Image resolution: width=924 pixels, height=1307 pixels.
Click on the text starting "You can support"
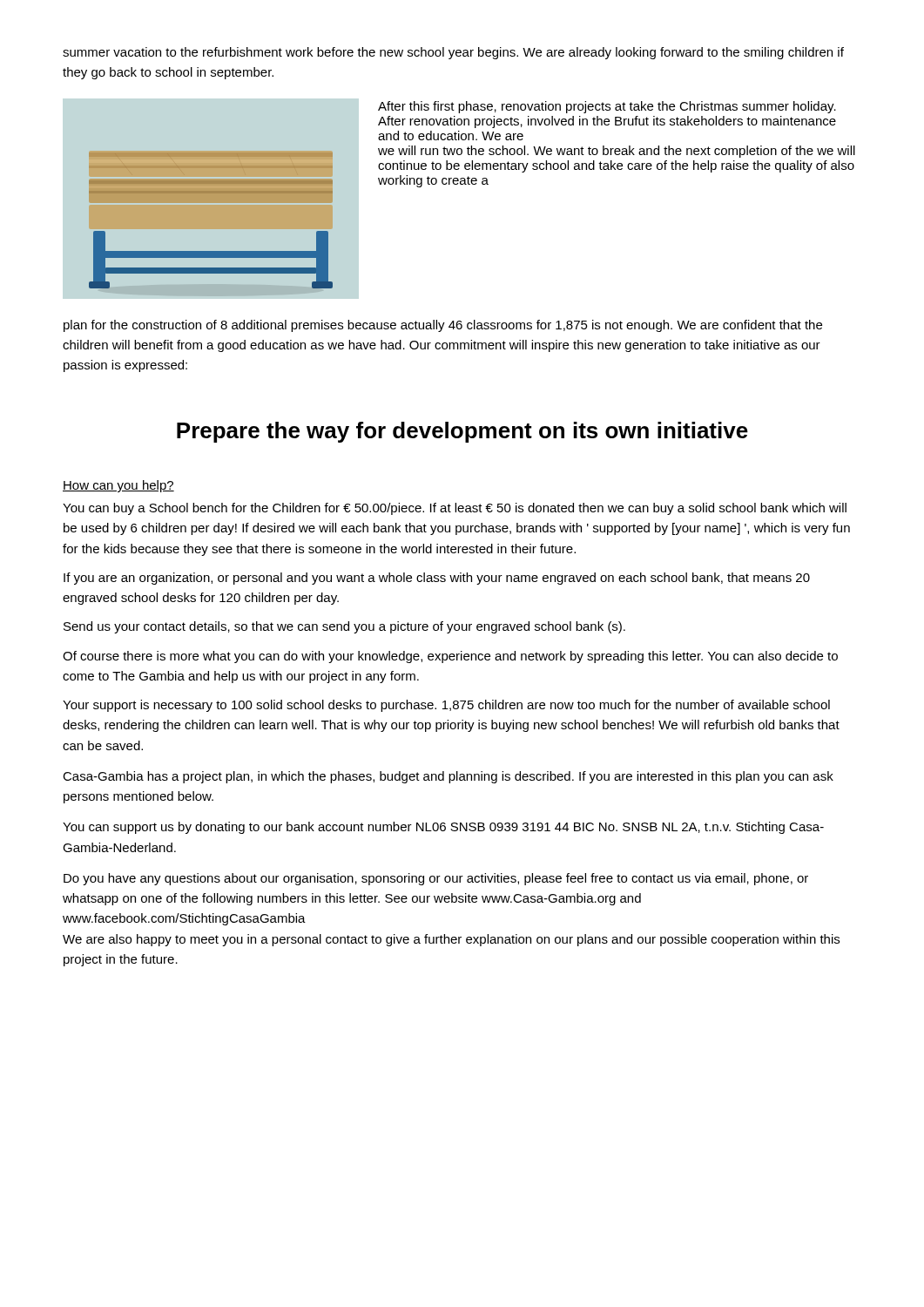pyautogui.click(x=443, y=837)
